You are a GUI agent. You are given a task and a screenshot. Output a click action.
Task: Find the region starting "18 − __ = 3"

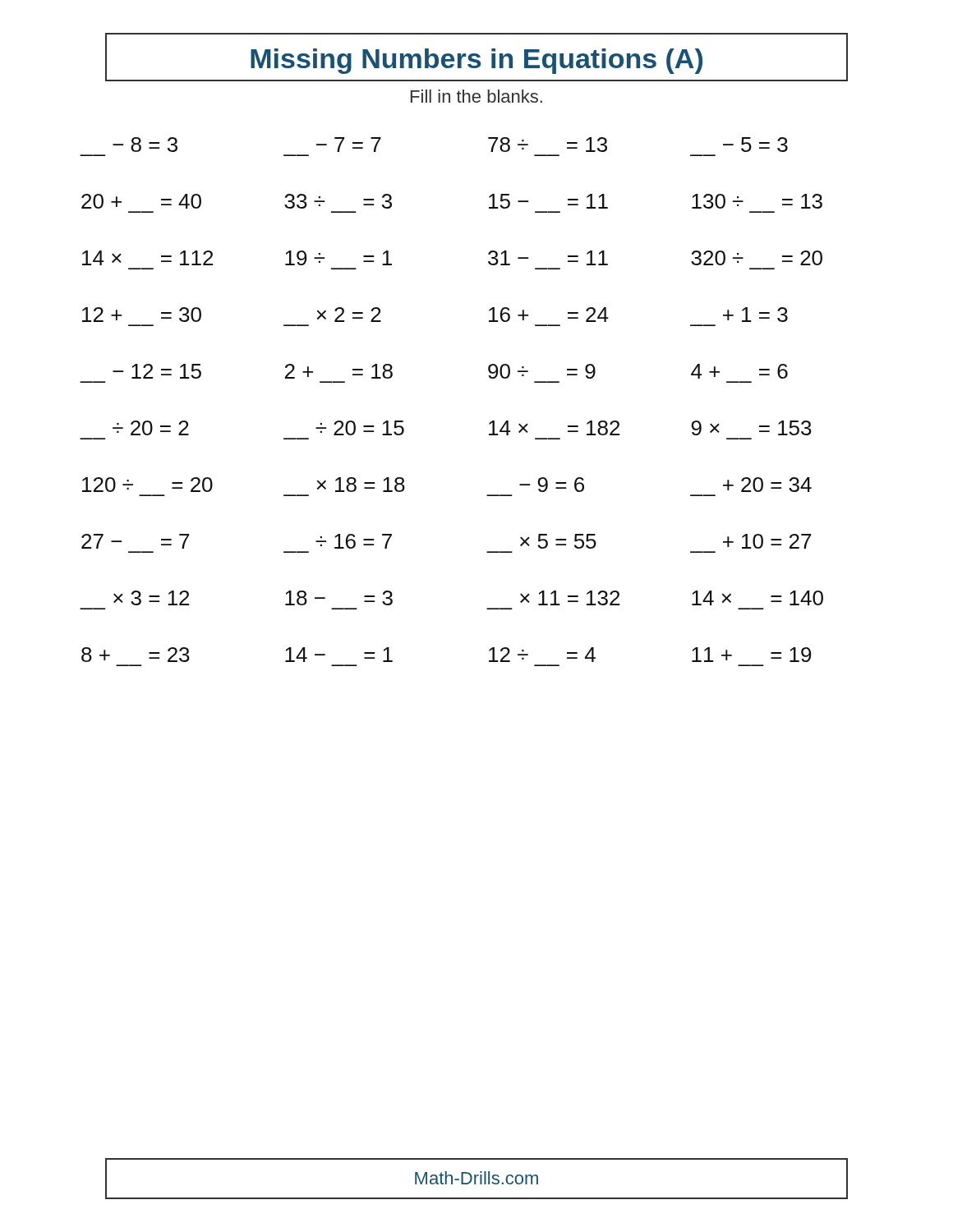[339, 598]
